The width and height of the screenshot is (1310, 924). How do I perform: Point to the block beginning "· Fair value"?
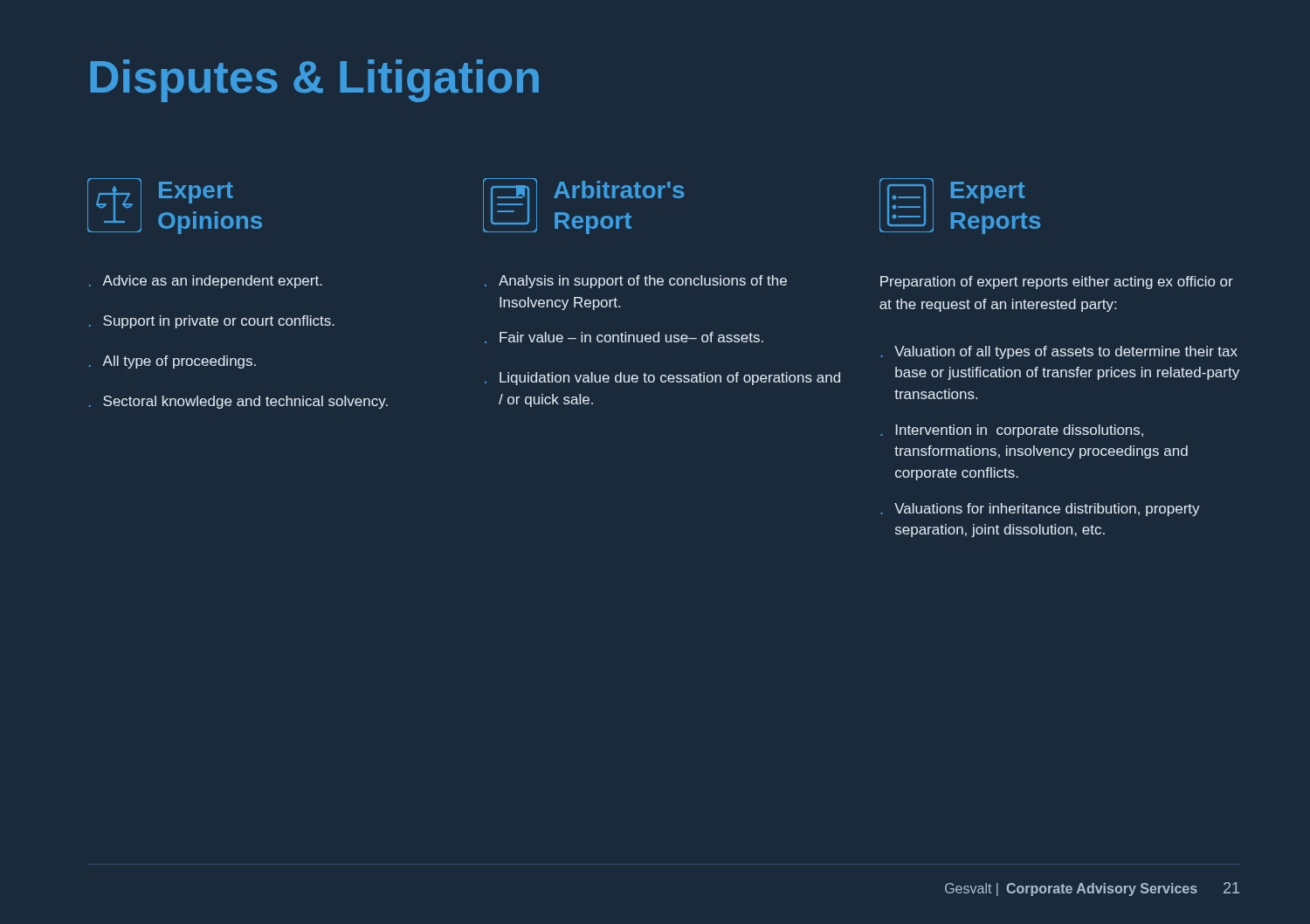pos(624,341)
